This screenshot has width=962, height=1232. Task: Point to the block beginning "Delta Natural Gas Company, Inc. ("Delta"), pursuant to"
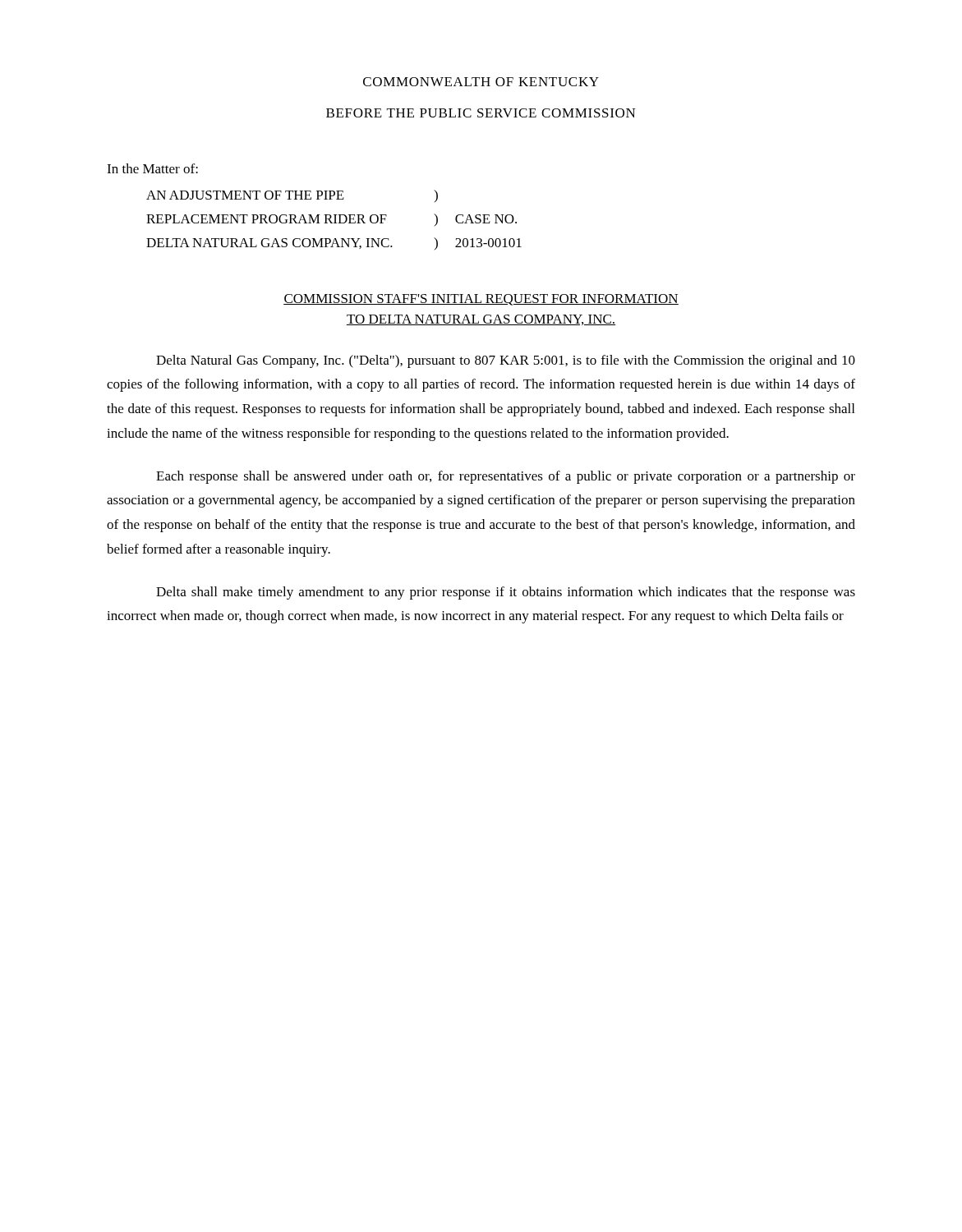(481, 397)
